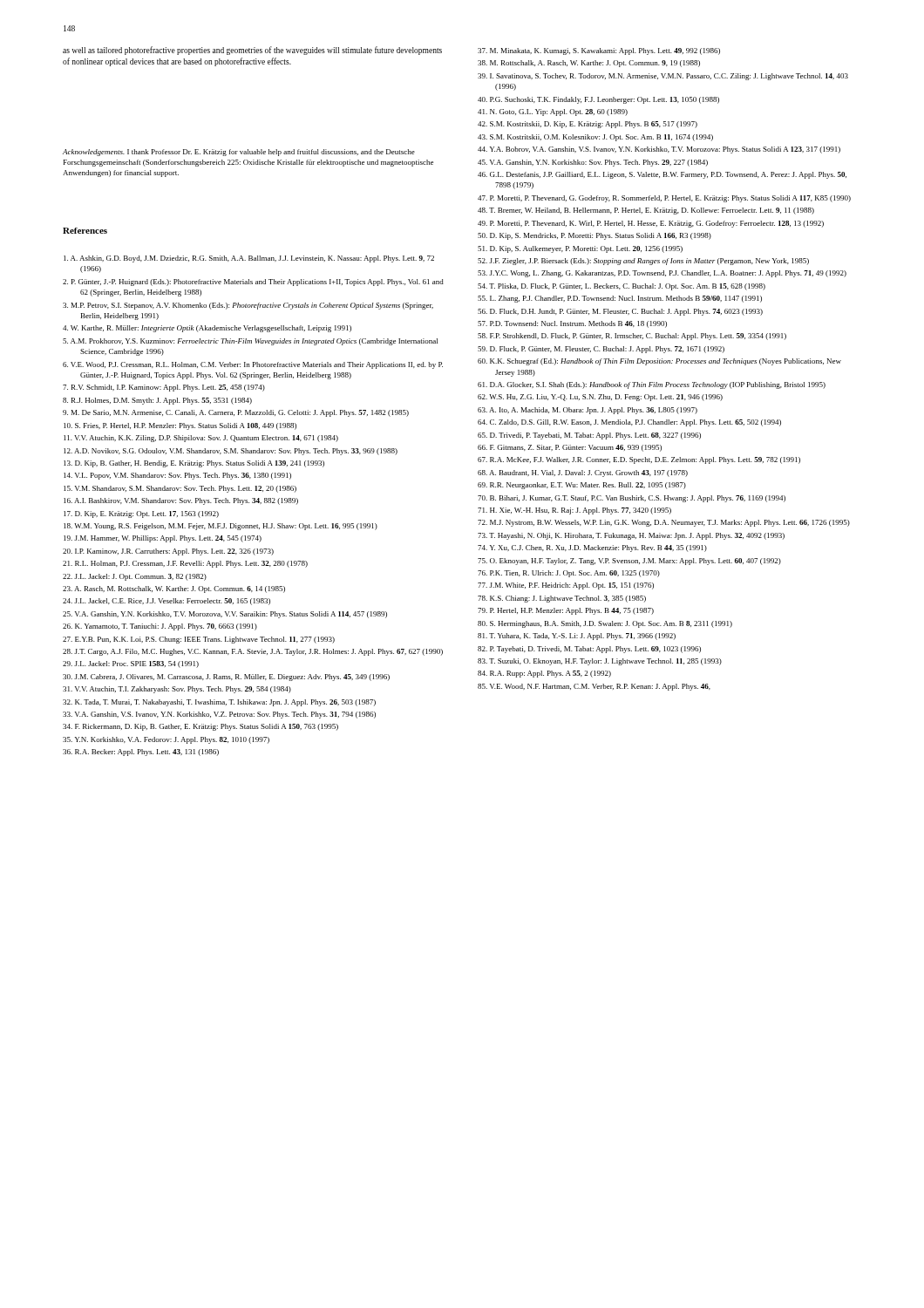This screenshot has width=924, height=1308.
Task: Find the text block starting "55. L. Zhang, P.J. Chandler,"
Action: (x=620, y=298)
